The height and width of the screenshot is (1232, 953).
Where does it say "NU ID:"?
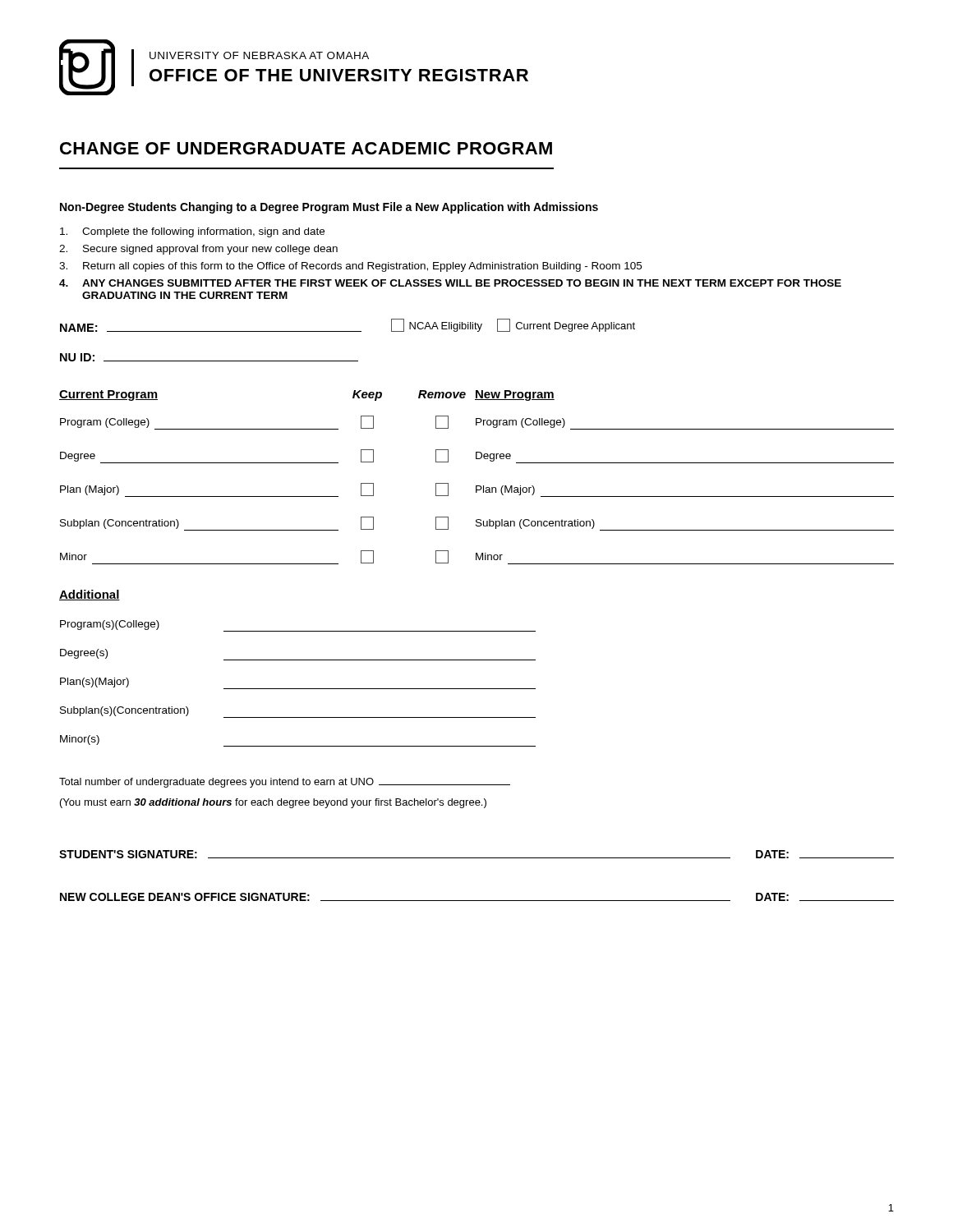click(209, 355)
